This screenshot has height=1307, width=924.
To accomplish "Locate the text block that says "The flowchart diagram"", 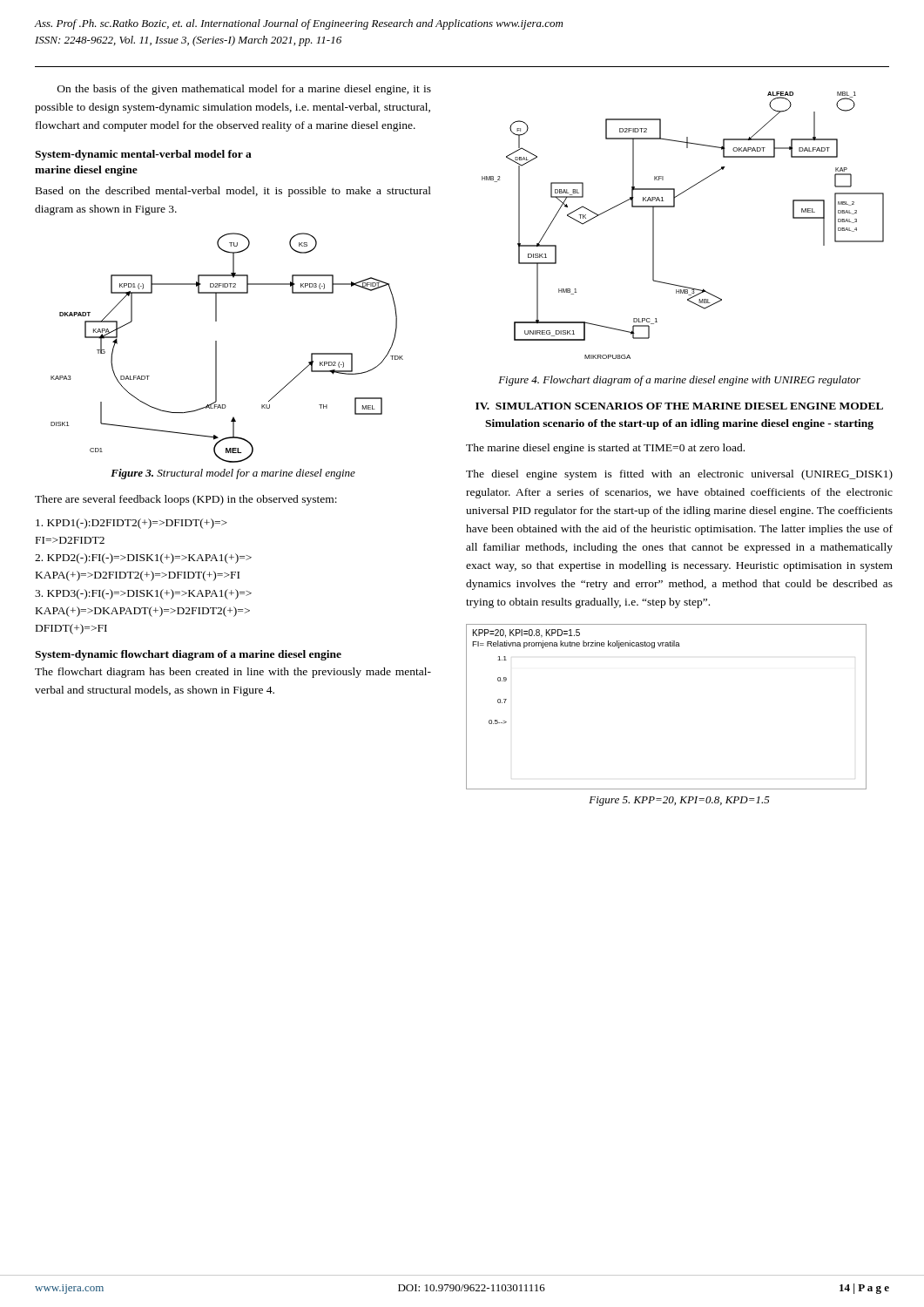I will pyautogui.click(x=233, y=681).
